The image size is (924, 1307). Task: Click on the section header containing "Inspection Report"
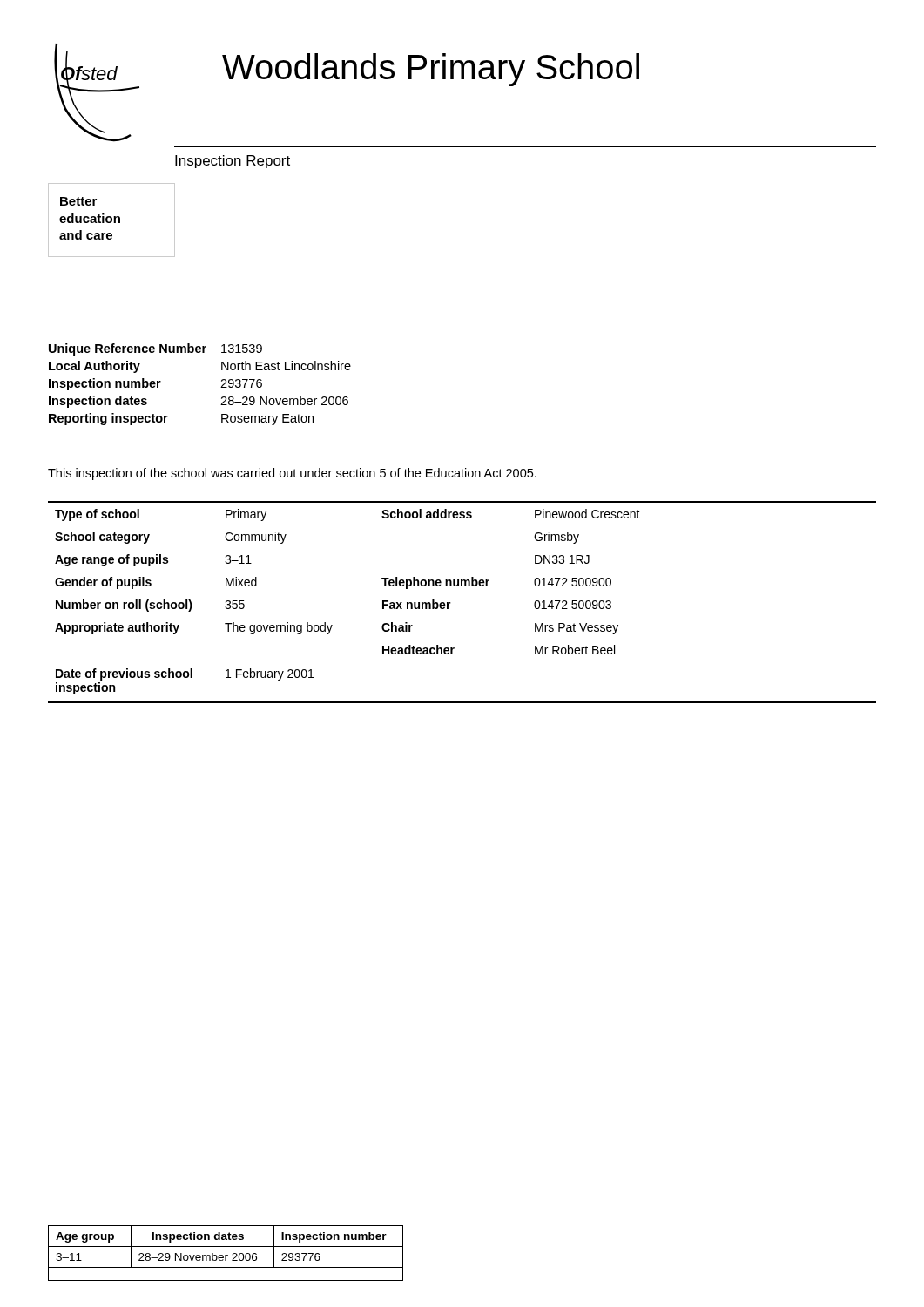pyautogui.click(x=232, y=161)
